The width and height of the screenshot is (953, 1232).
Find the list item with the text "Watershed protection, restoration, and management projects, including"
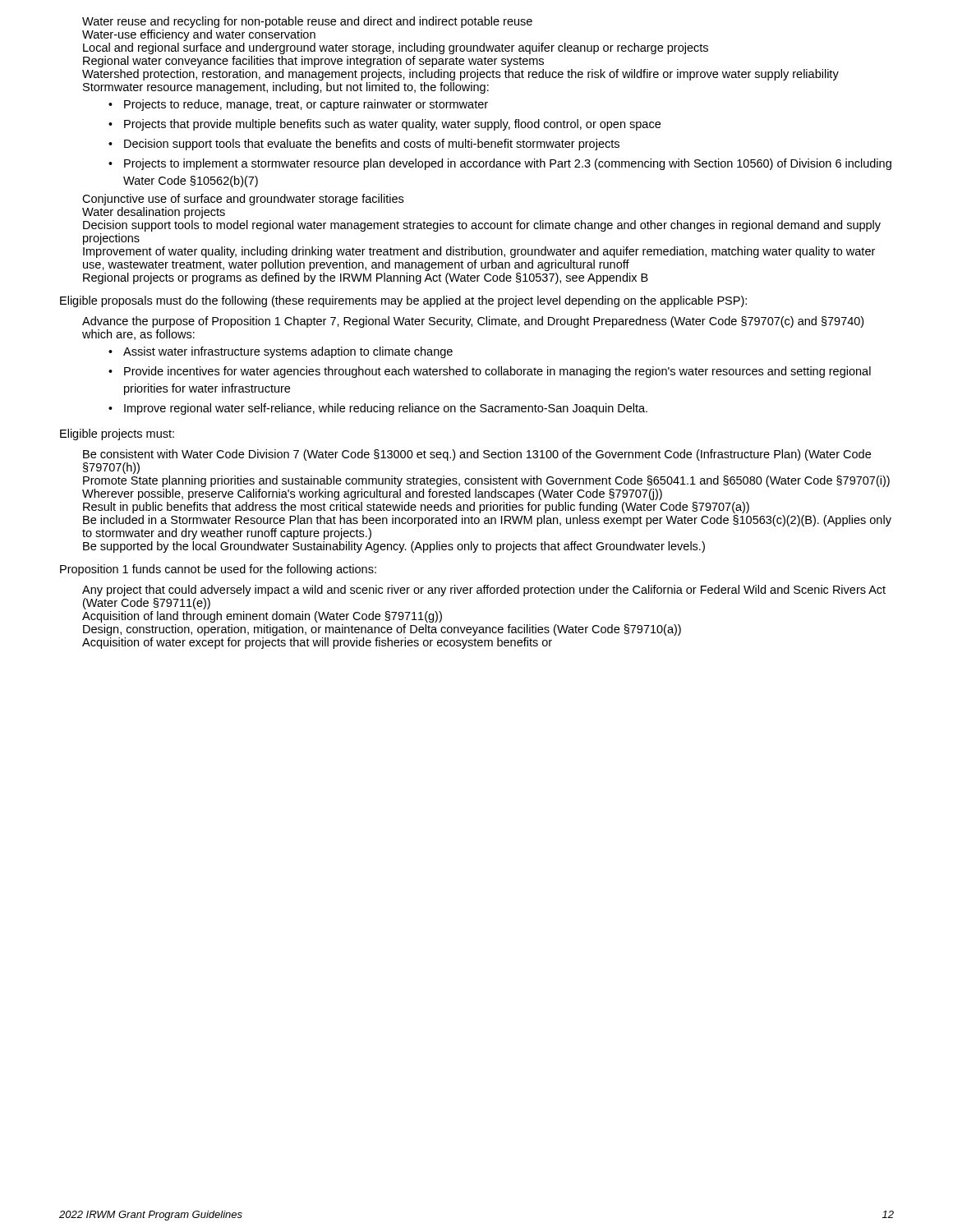pyautogui.click(x=488, y=74)
